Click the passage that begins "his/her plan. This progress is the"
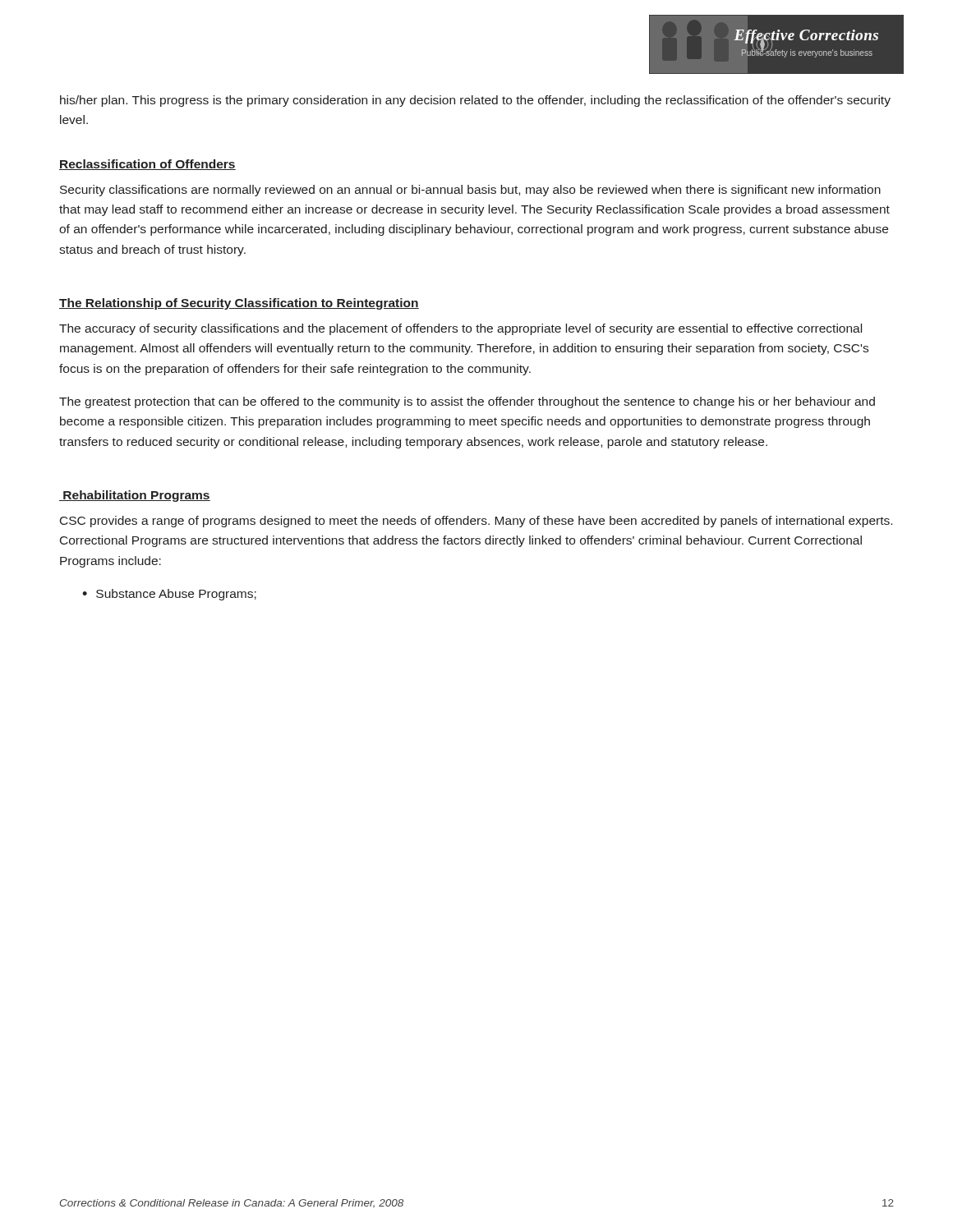This screenshot has width=953, height=1232. click(x=476, y=110)
